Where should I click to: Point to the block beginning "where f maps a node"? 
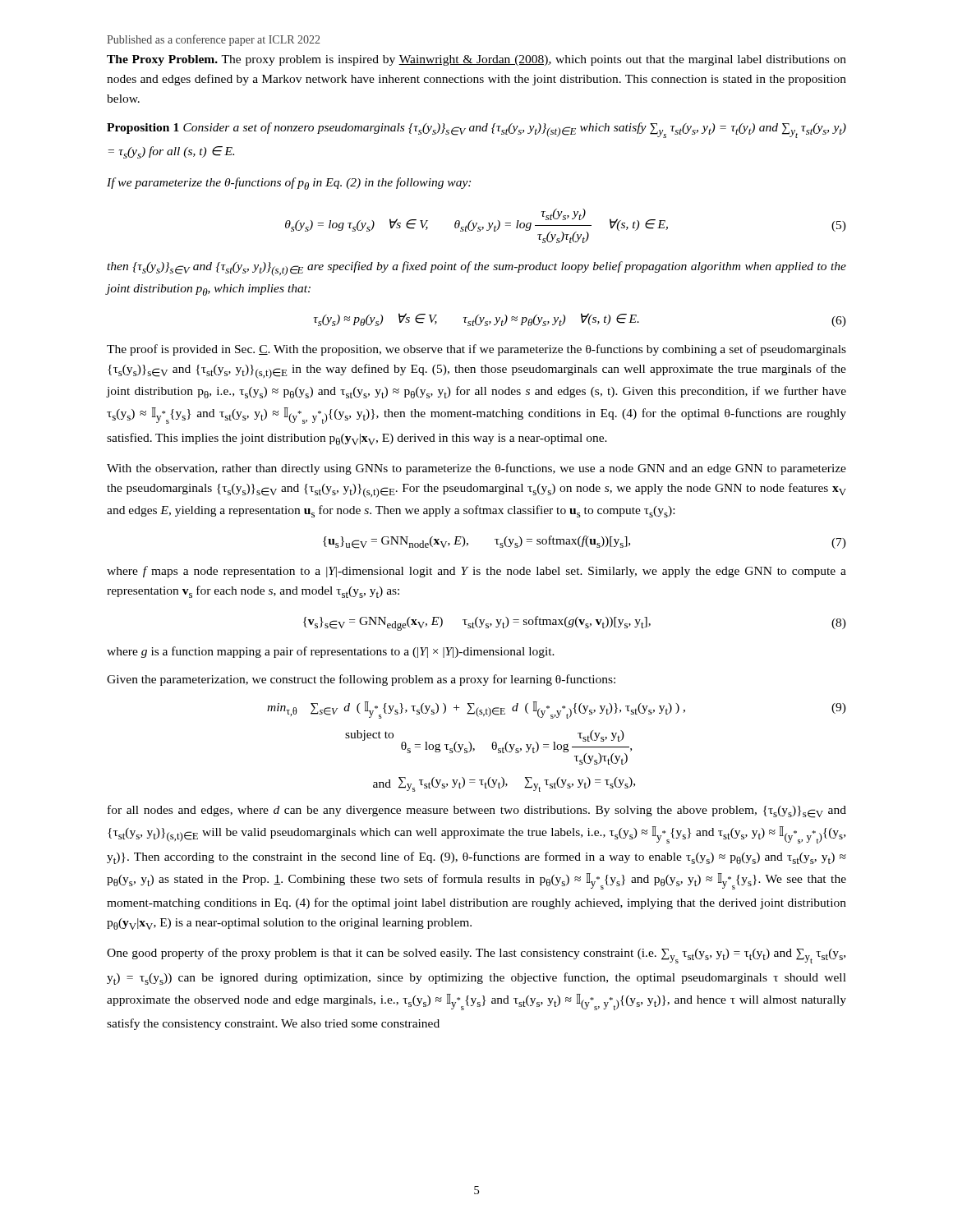coord(476,582)
